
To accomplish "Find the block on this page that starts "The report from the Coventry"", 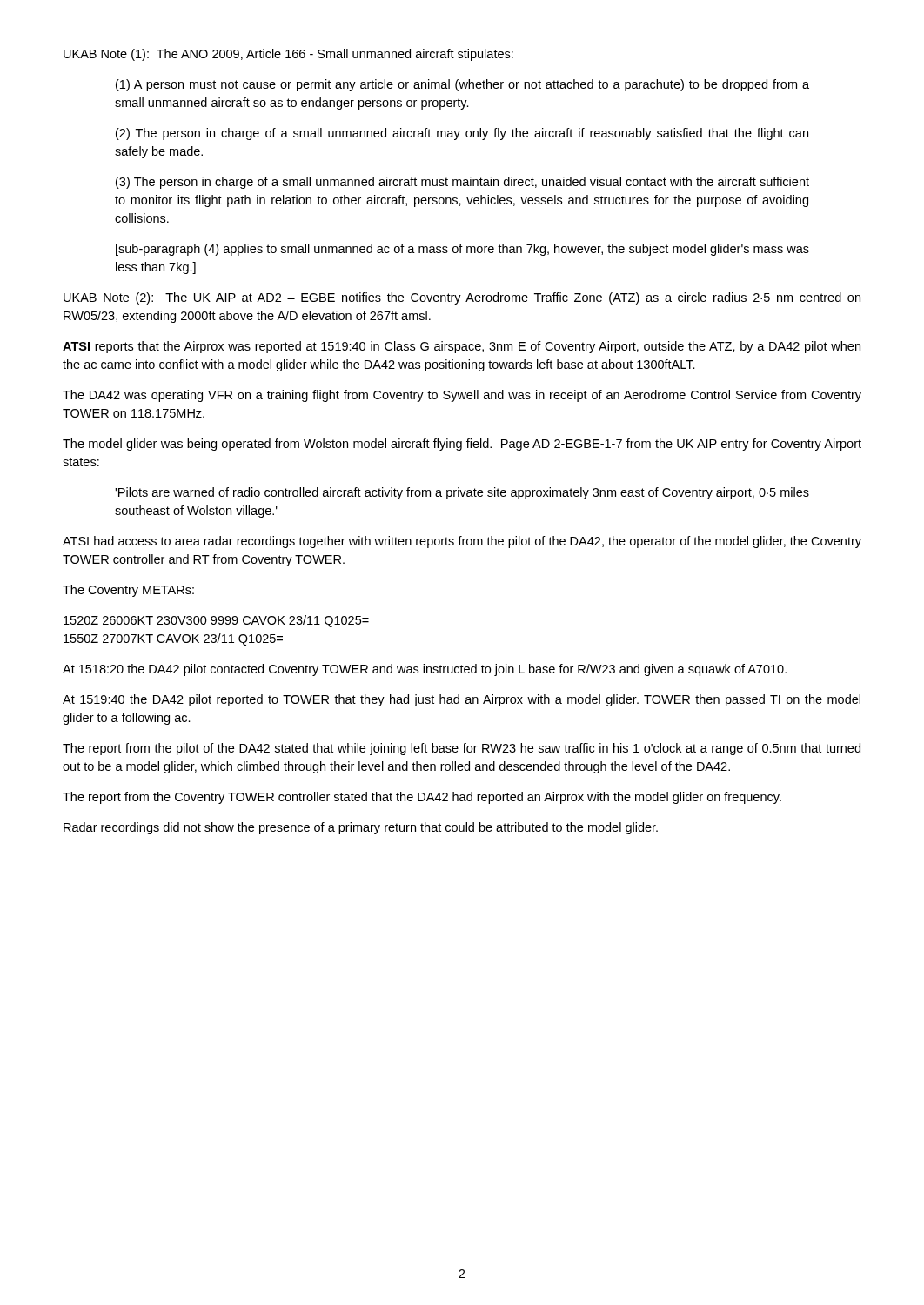I will tap(422, 797).
